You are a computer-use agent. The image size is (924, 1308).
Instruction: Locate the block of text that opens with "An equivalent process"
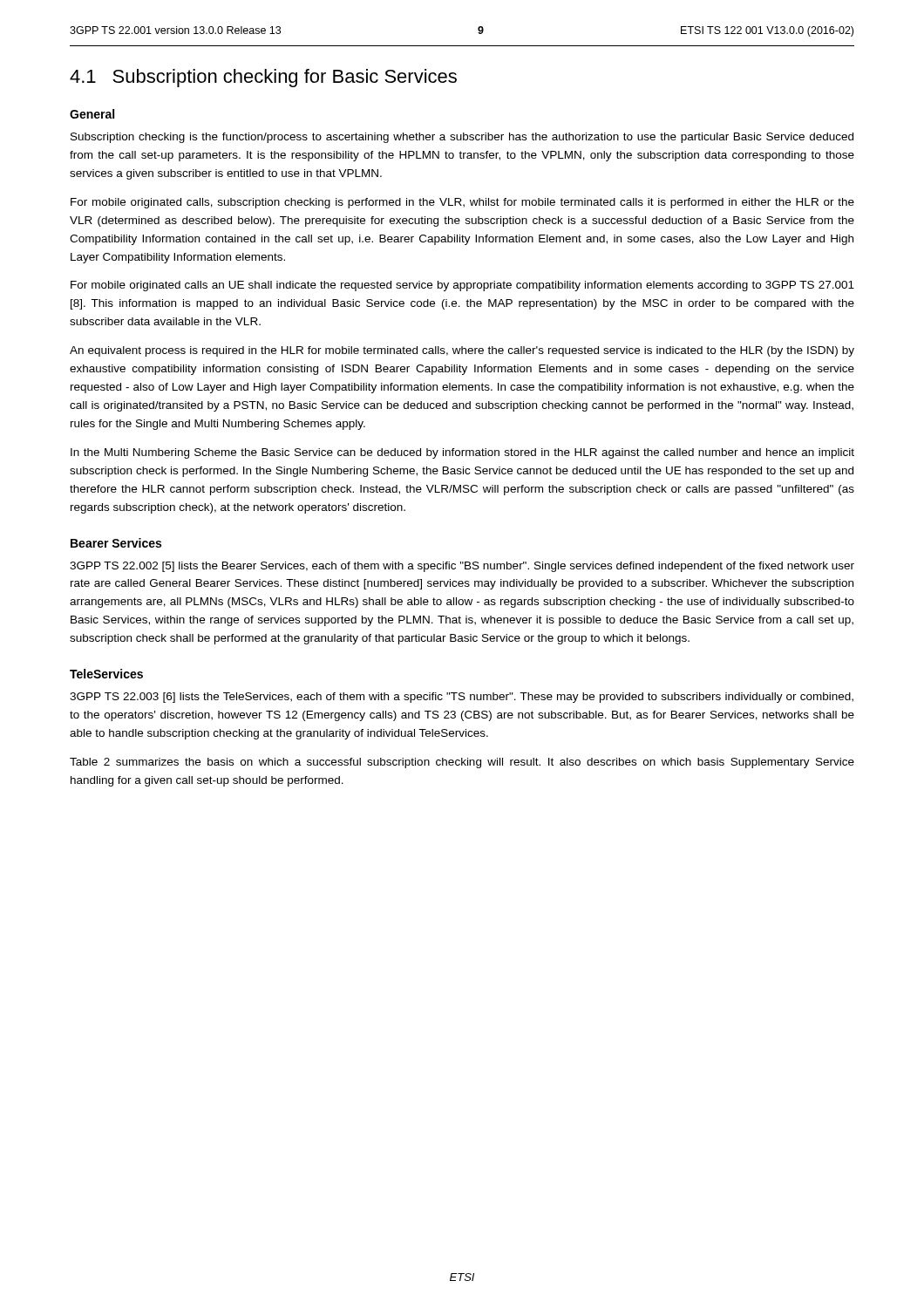point(462,387)
